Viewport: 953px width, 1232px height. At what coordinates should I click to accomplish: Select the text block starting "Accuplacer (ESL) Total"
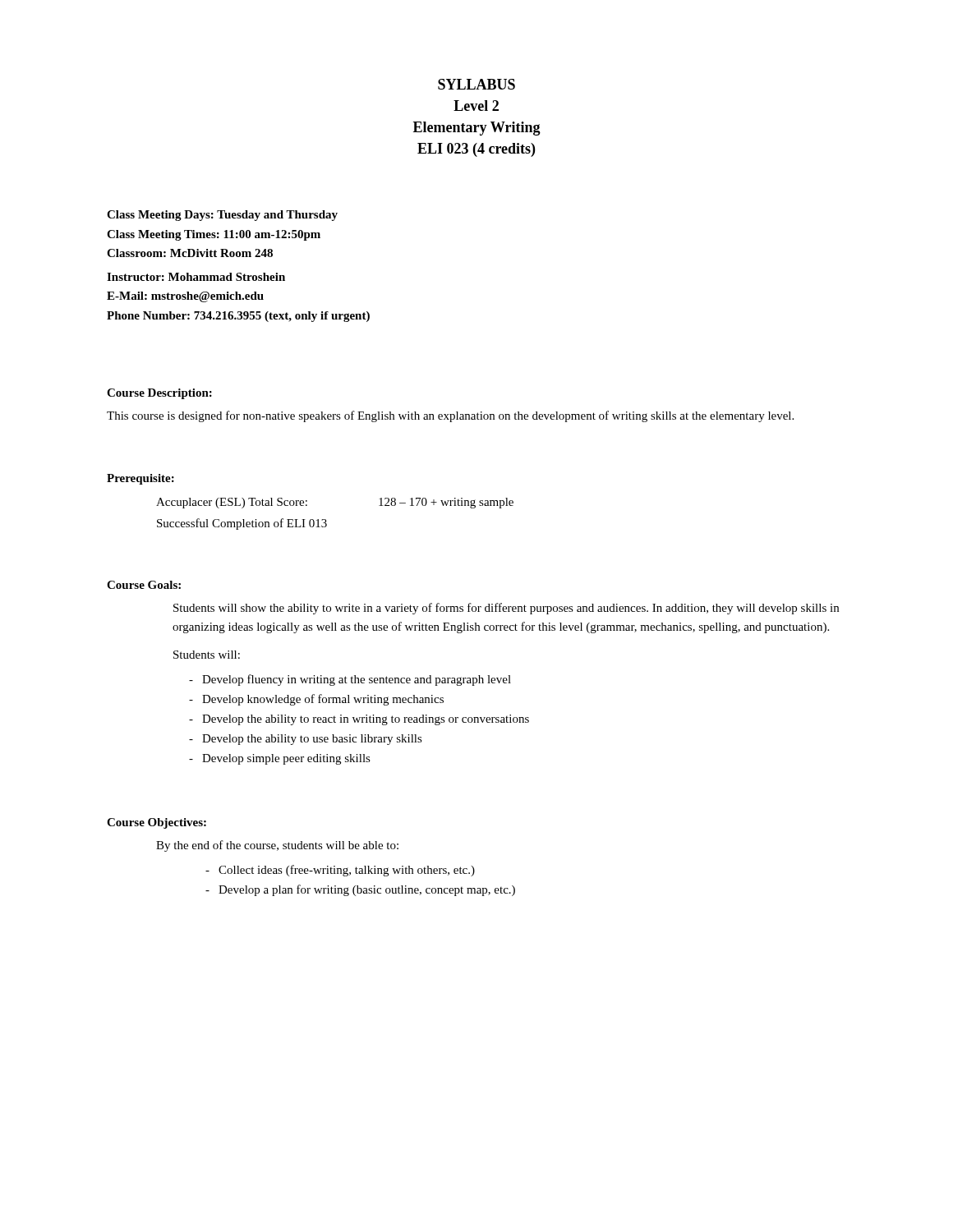coord(501,513)
